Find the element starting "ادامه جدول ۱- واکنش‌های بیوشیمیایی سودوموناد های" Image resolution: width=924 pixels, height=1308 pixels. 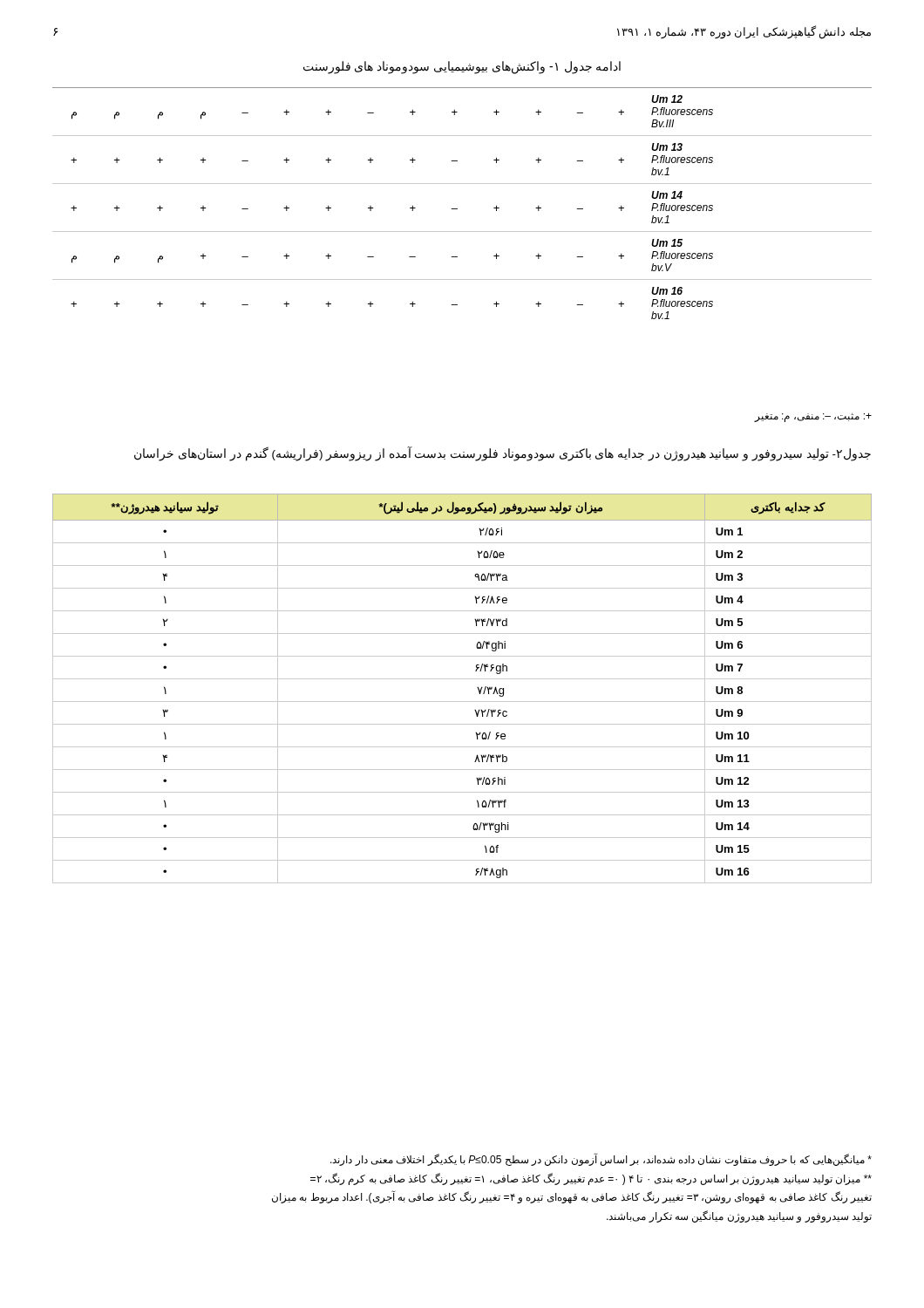462,66
